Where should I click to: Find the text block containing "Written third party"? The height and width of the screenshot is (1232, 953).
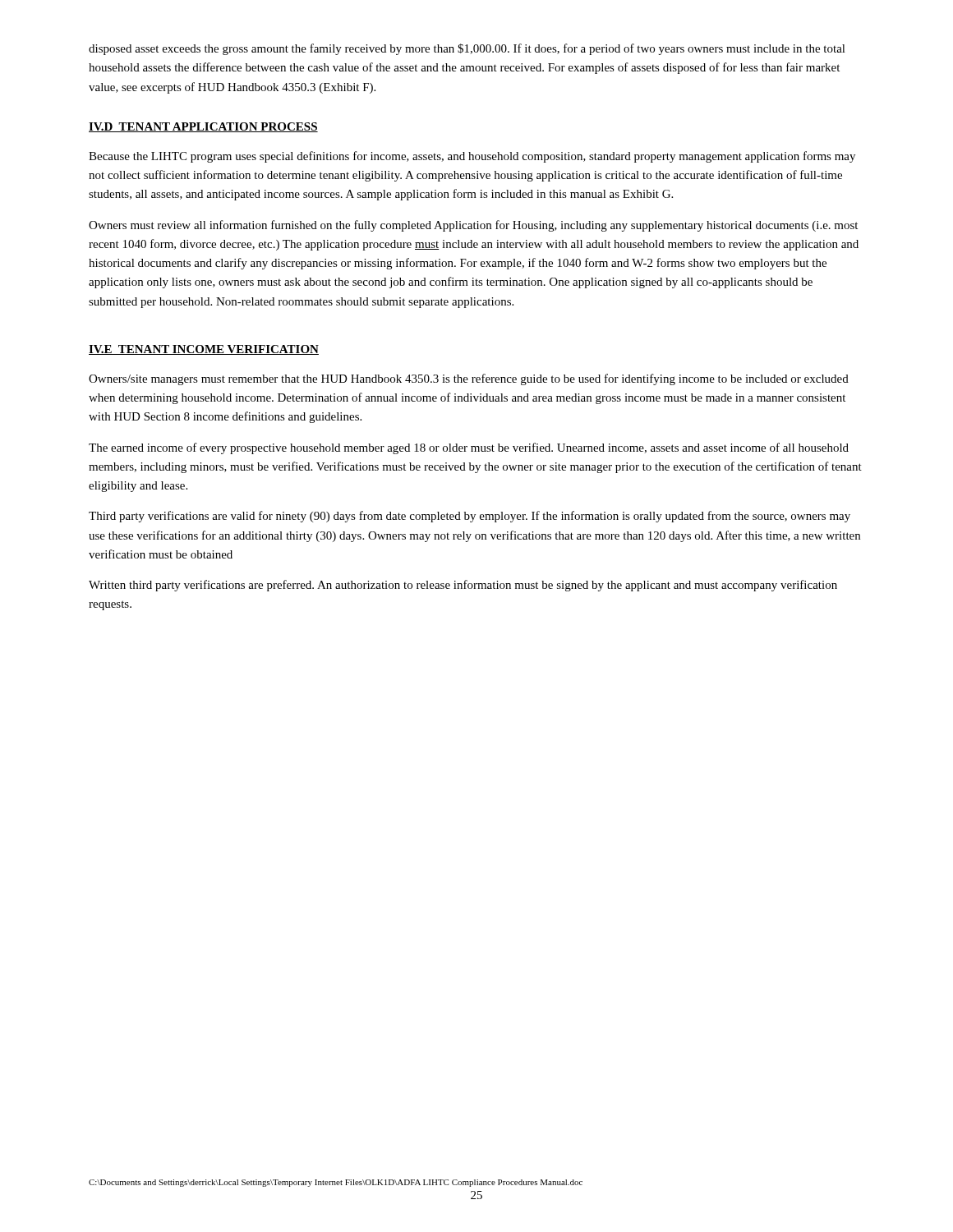click(x=476, y=595)
